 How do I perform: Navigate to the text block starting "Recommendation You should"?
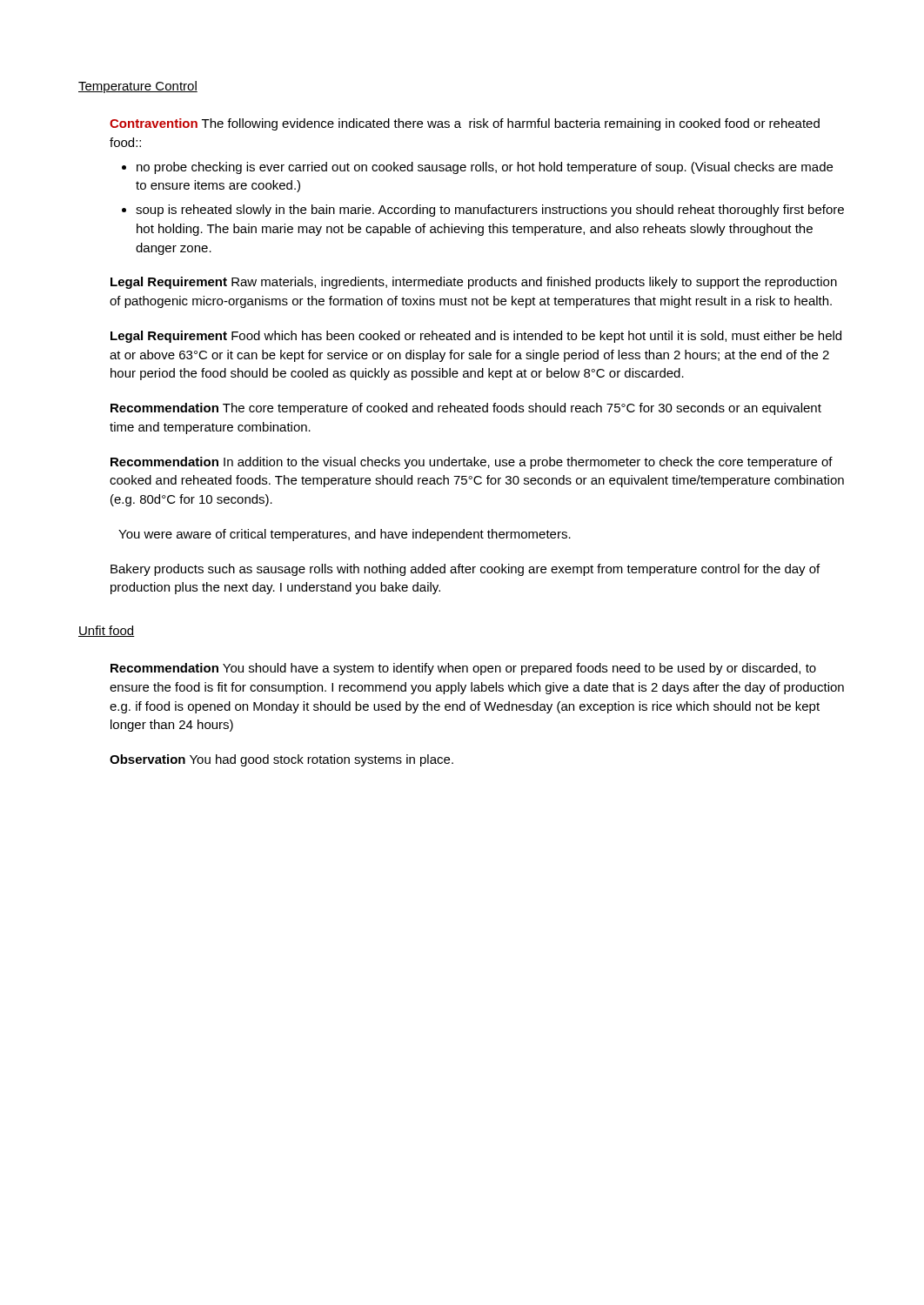(477, 696)
